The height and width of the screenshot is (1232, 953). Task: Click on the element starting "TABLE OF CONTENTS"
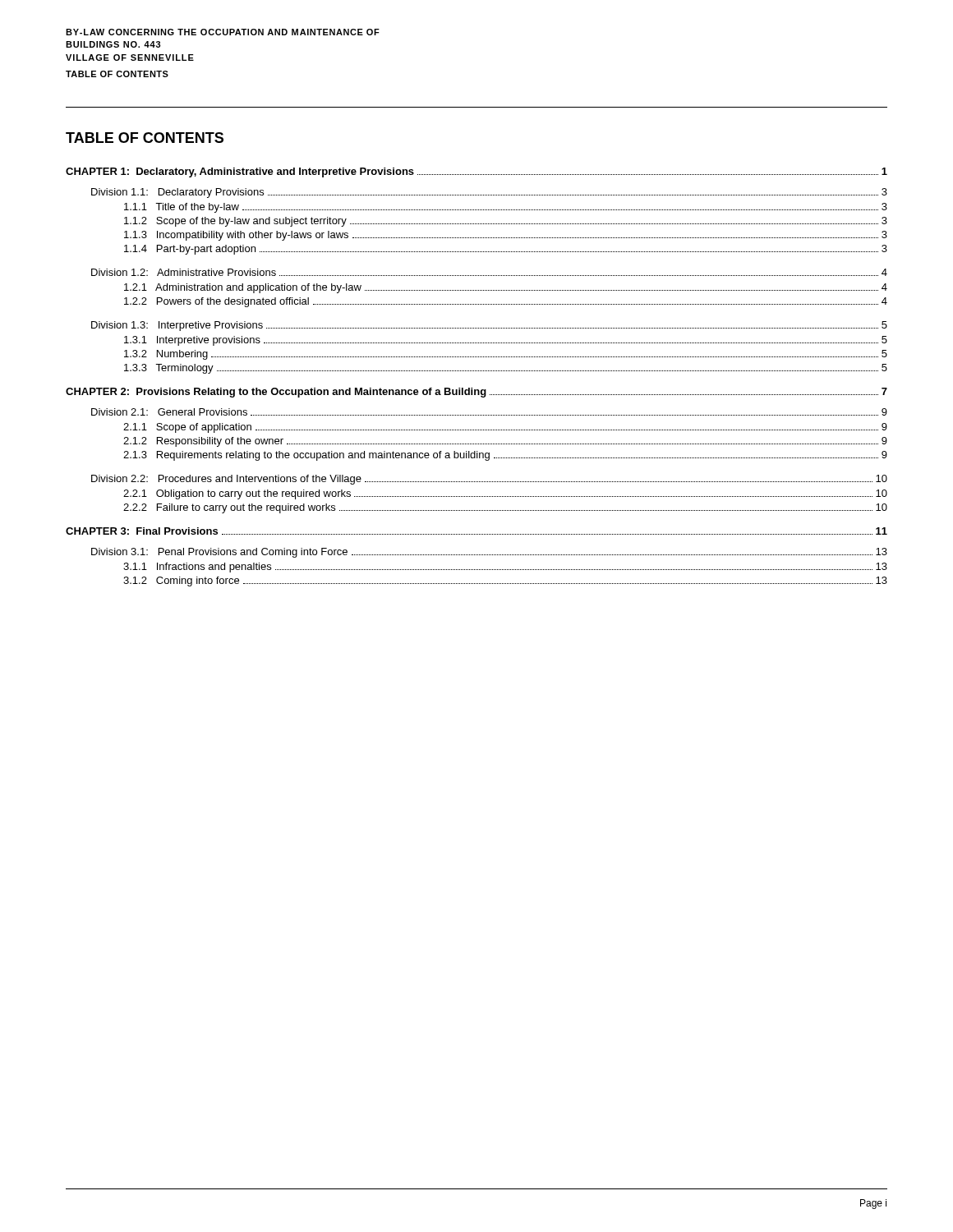tap(145, 138)
